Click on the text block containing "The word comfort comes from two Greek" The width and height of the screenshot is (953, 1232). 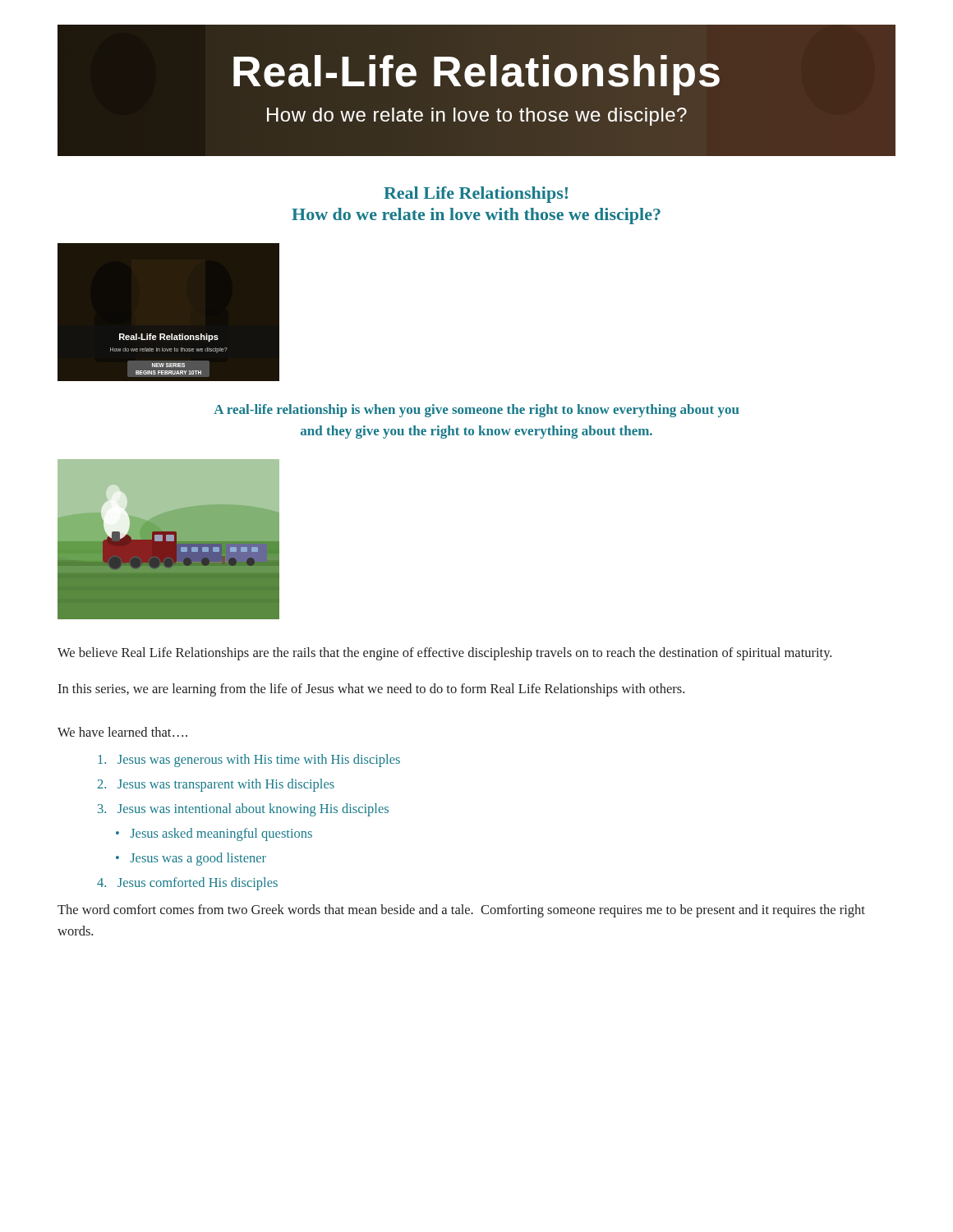click(x=461, y=920)
